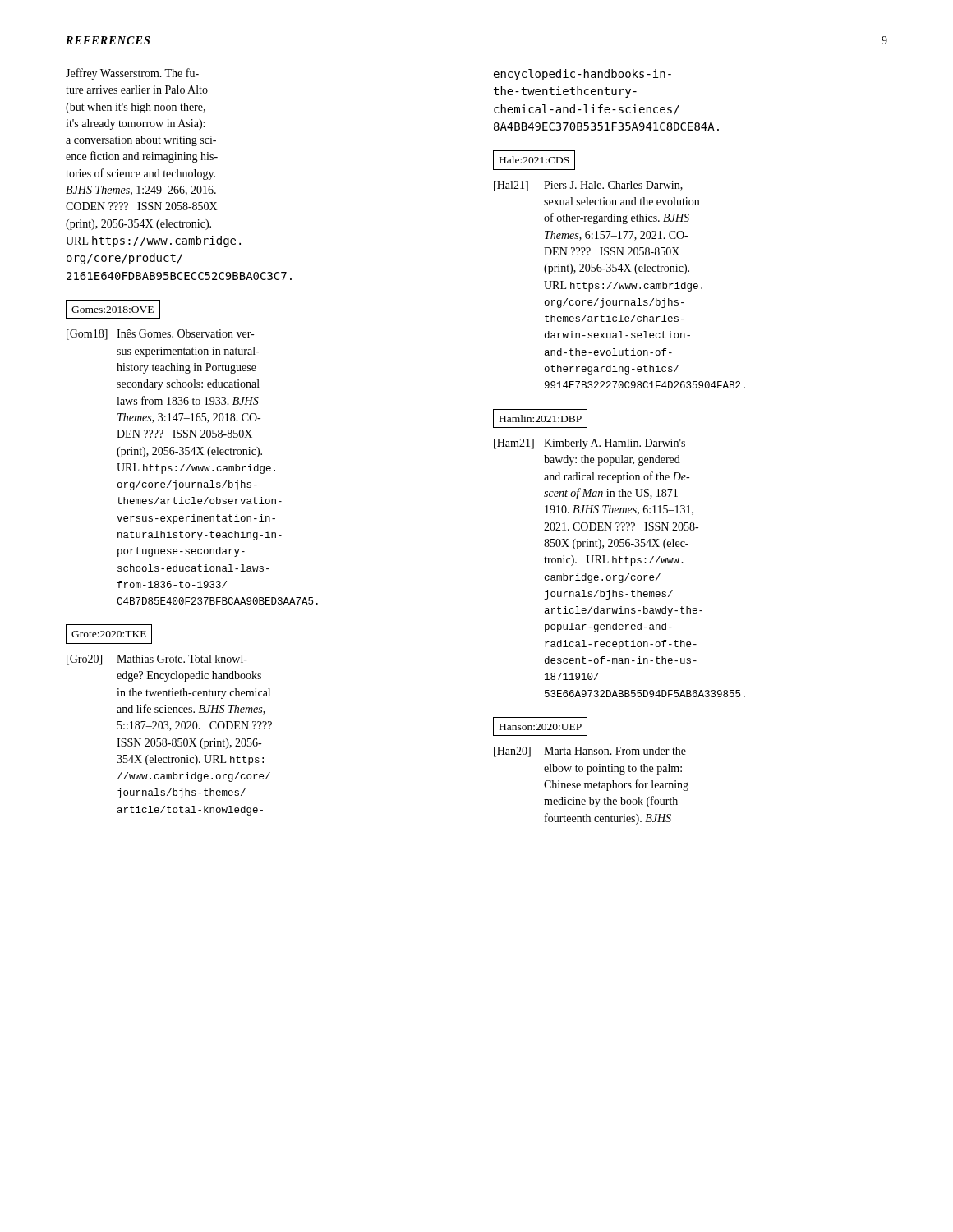Find the text block that reads "[Gro20] Mathias Grote. Total"
953x1232 pixels.
point(263,735)
